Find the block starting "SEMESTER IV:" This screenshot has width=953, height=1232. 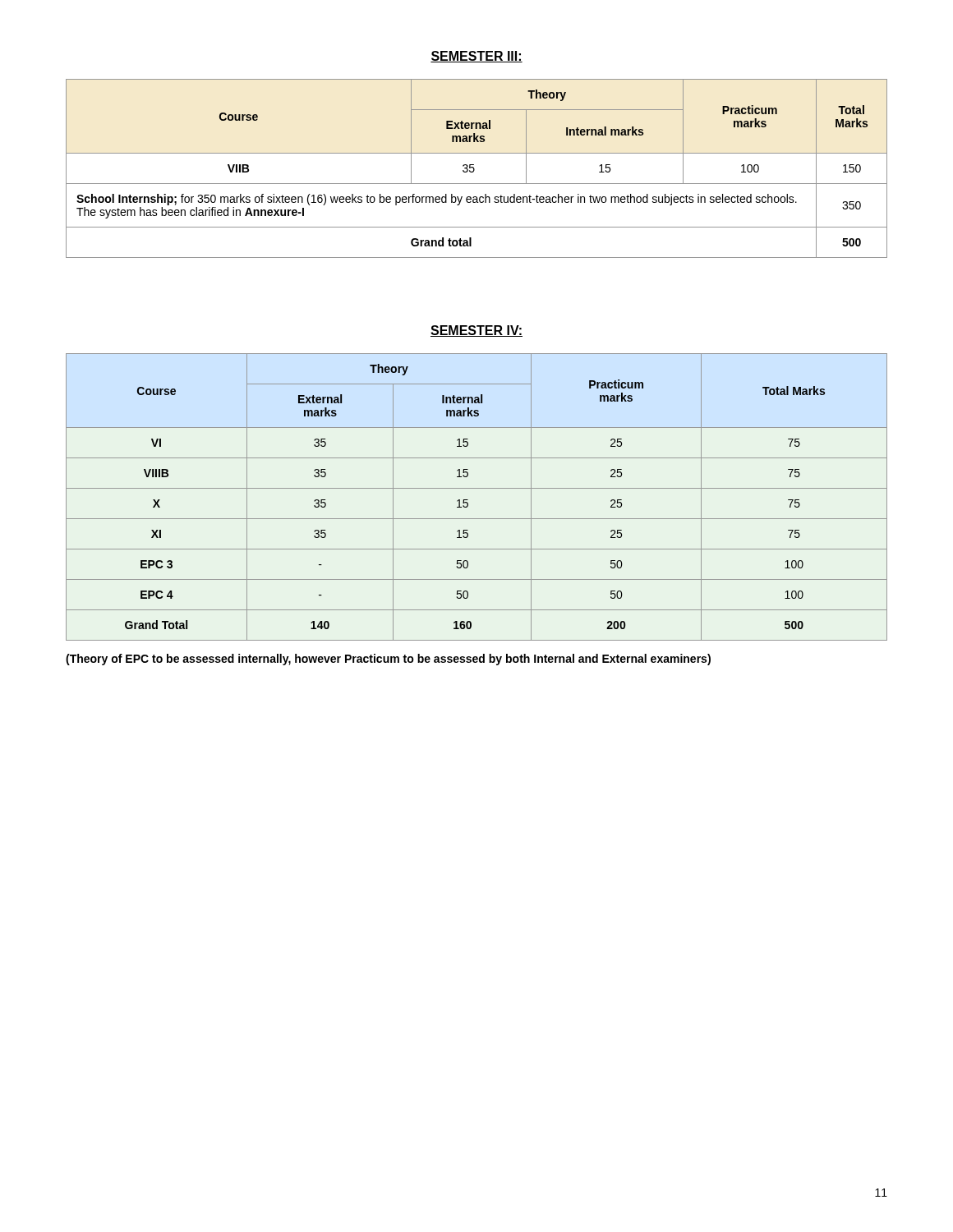(476, 331)
